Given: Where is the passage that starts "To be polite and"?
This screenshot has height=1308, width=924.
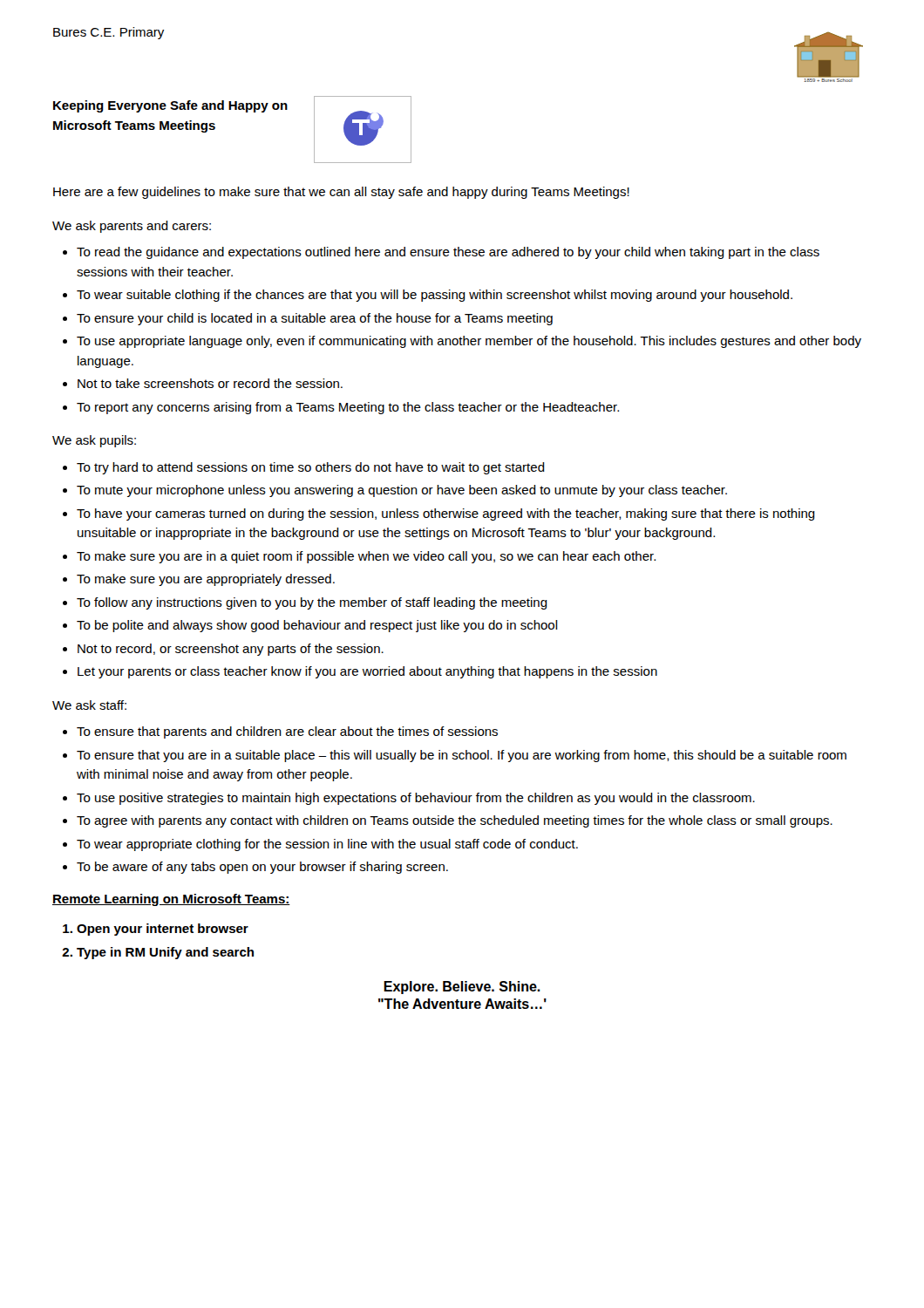Looking at the screenshot, I should pyautogui.click(x=317, y=625).
